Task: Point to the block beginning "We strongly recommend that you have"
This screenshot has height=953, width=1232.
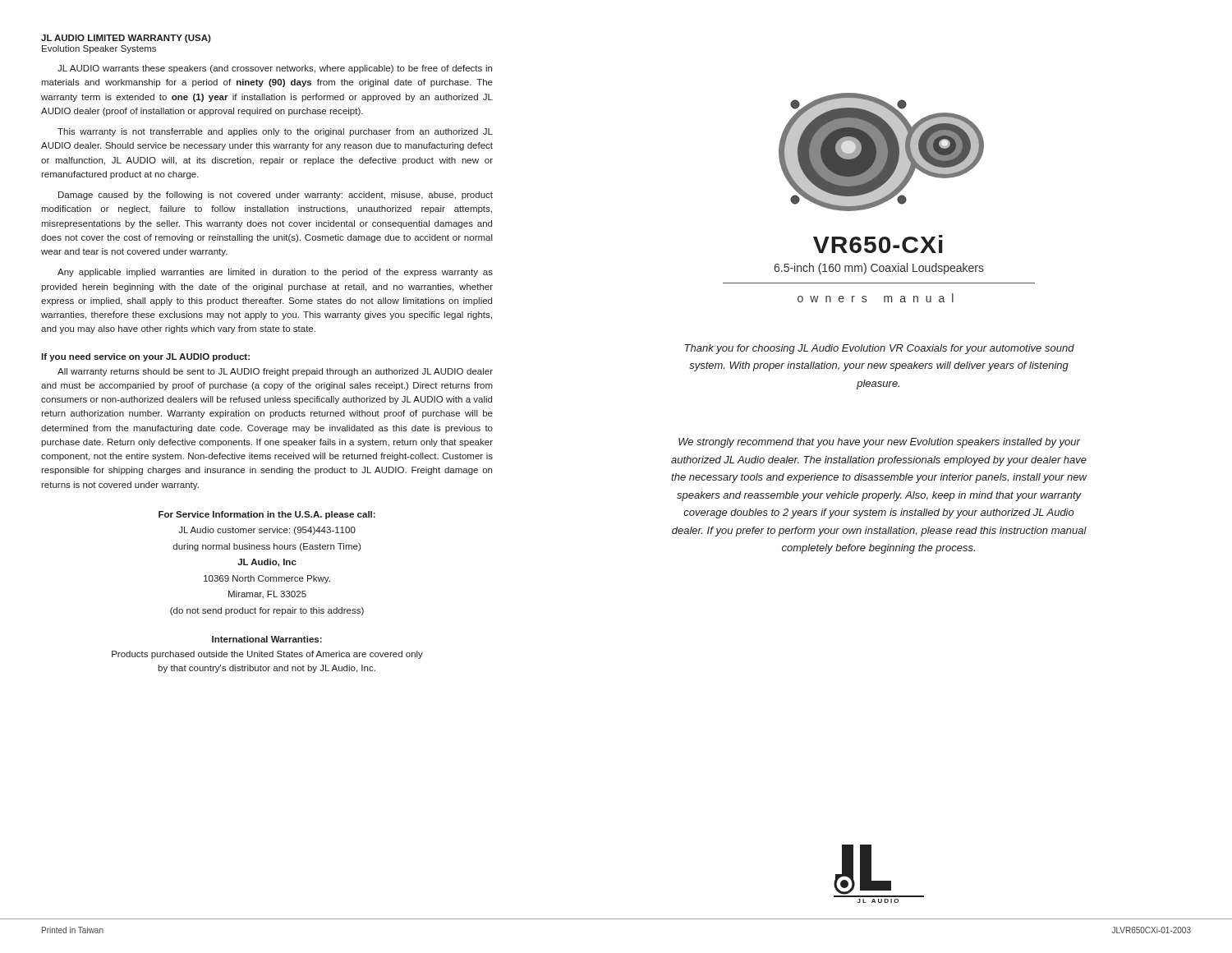Action: pos(879,495)
